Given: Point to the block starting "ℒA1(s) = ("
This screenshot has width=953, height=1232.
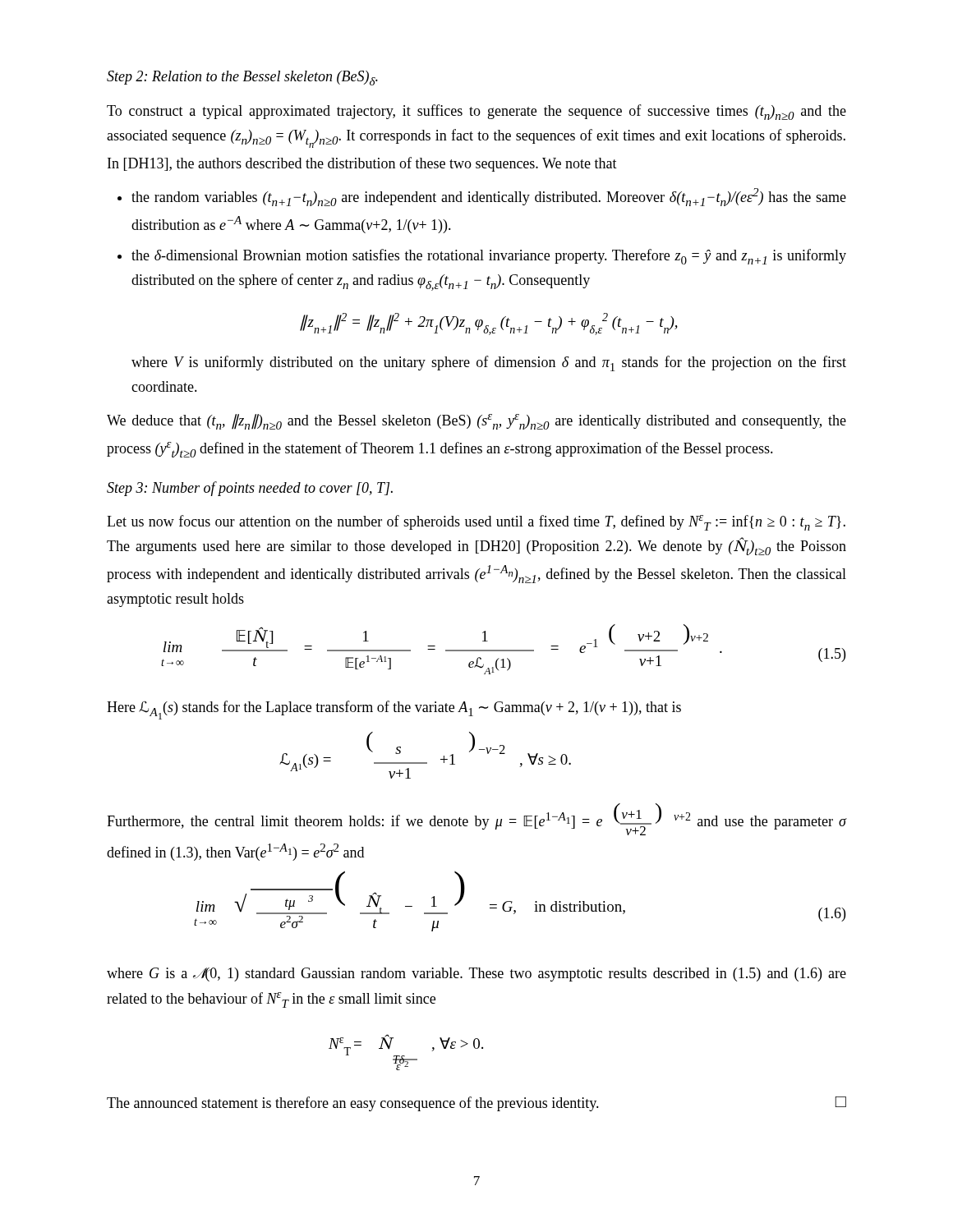Looking at the screenshot, I should (476, 762).
